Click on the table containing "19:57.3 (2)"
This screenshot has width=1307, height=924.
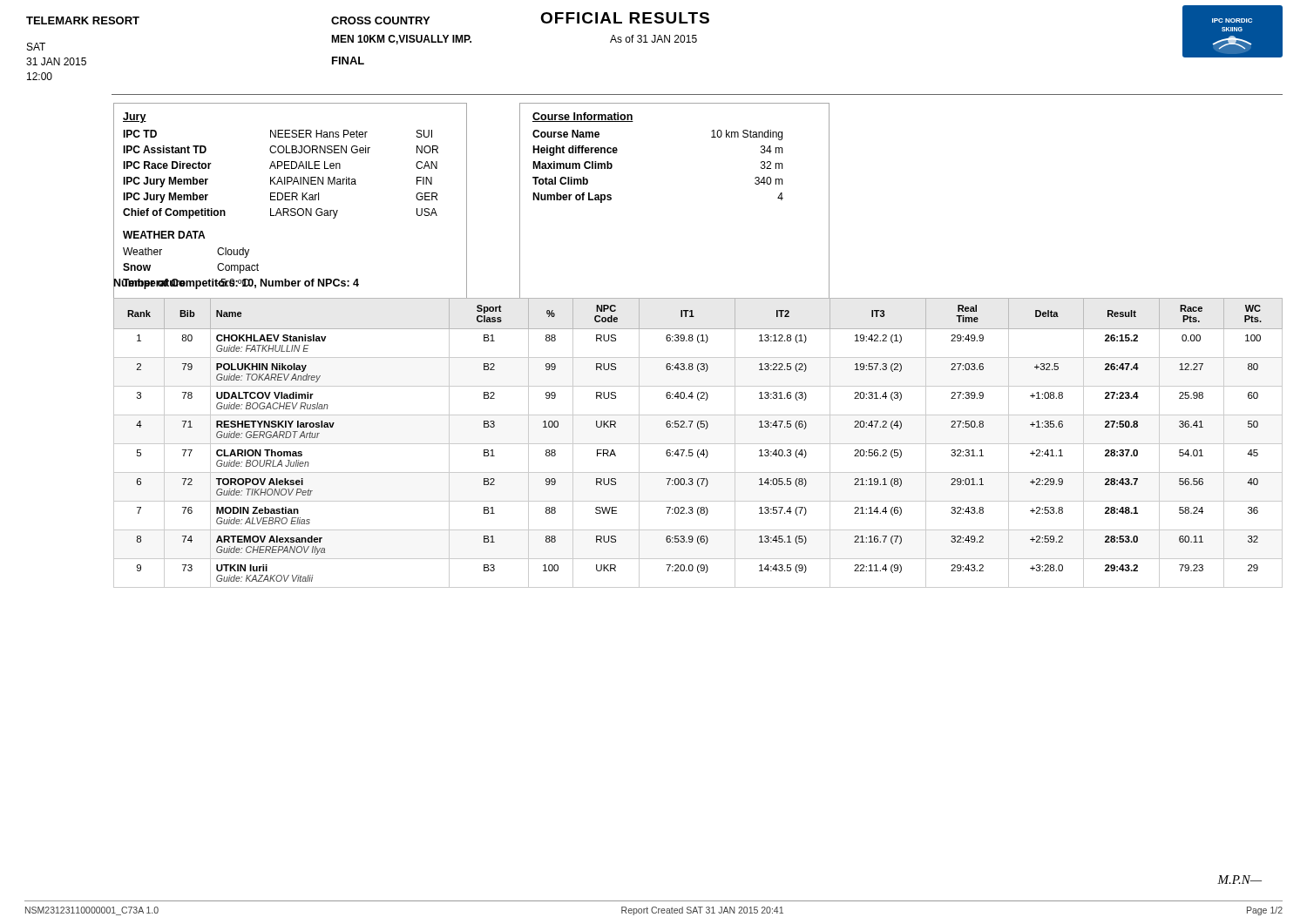tap(698, 443)
